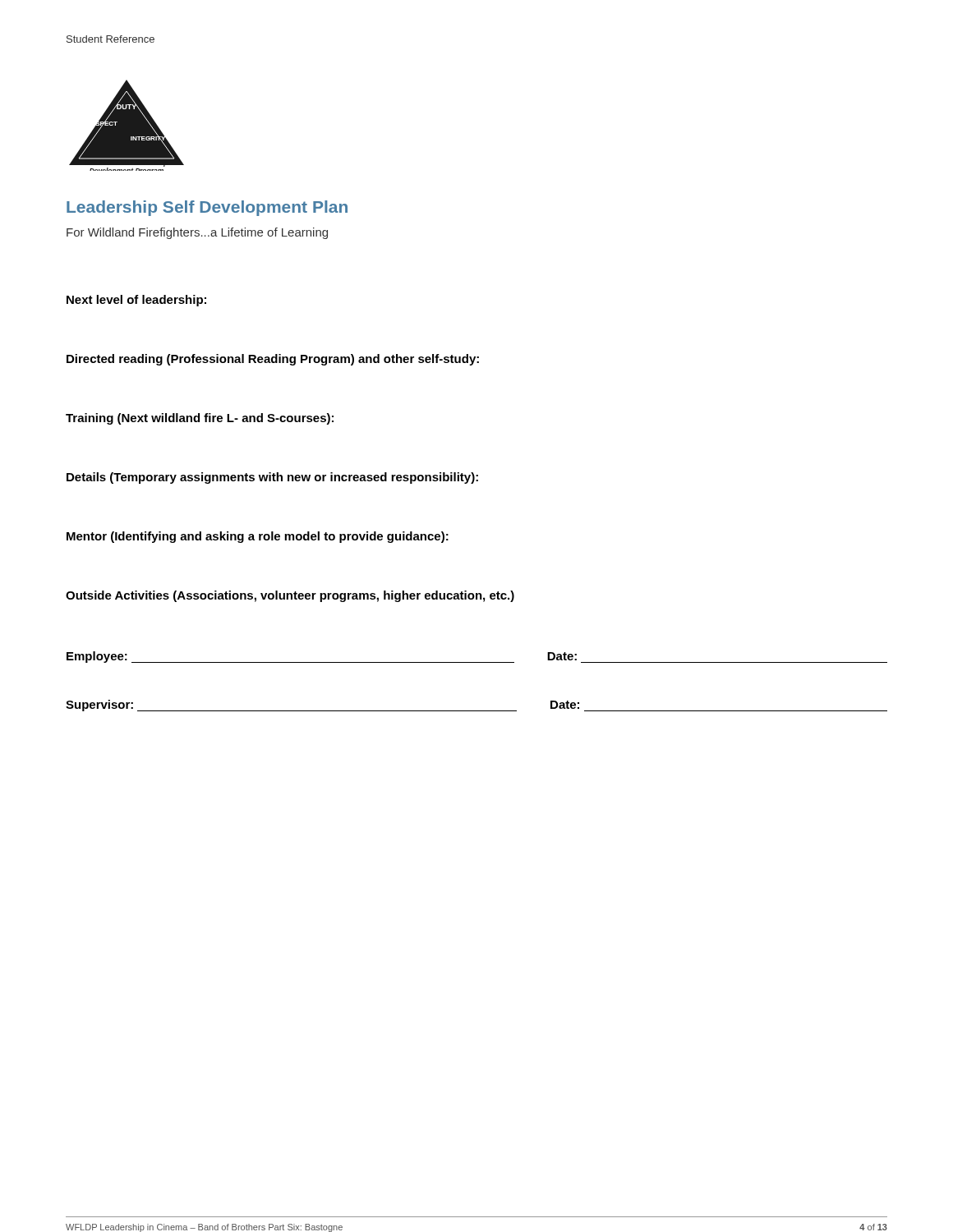The height and width of the screenshot is (1232, 953).
Task: Locate the text starting "Leadership Self Development Plan"
Action: point(207,207)
